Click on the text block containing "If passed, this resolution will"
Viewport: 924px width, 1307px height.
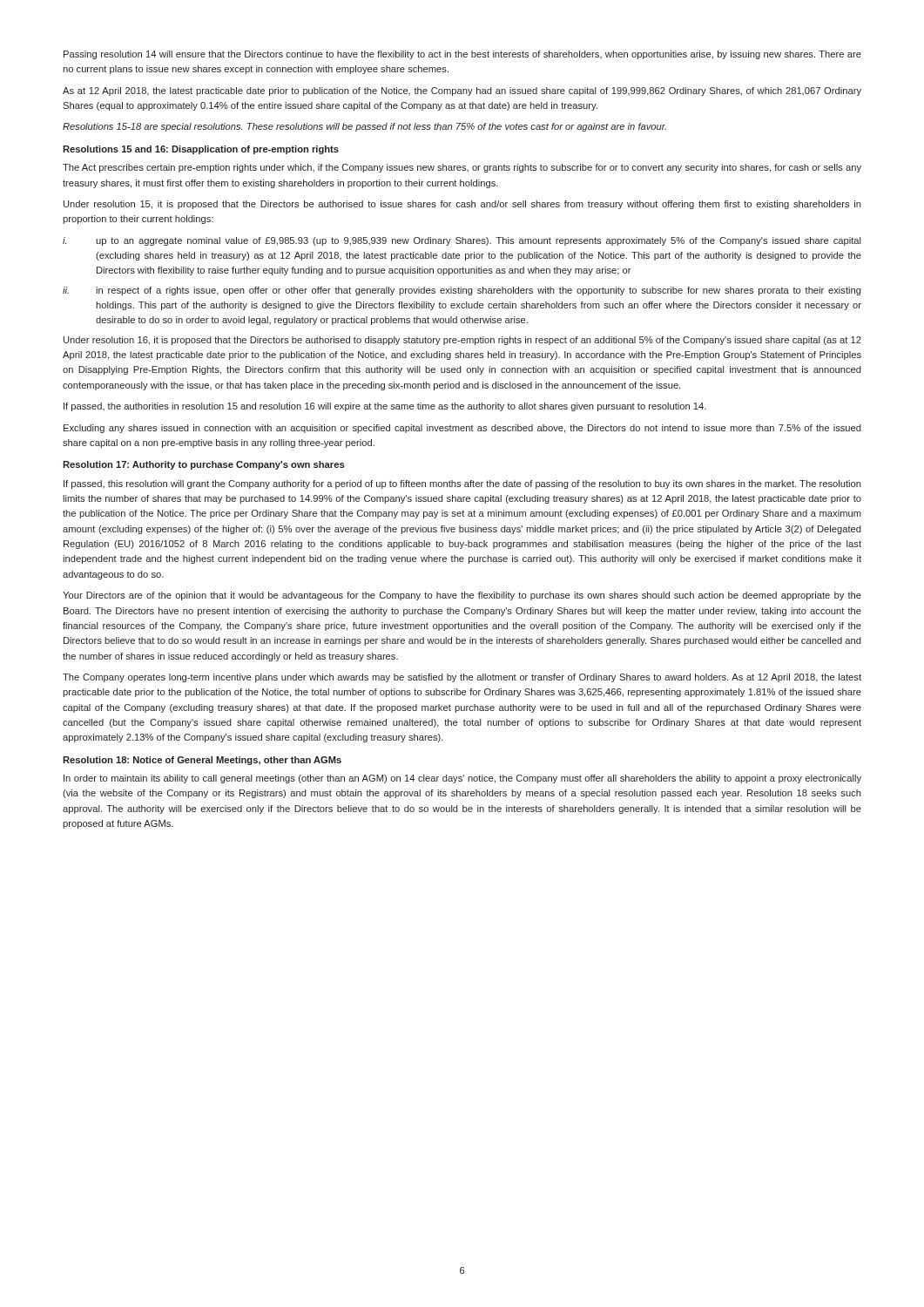[x=462, y=529]
